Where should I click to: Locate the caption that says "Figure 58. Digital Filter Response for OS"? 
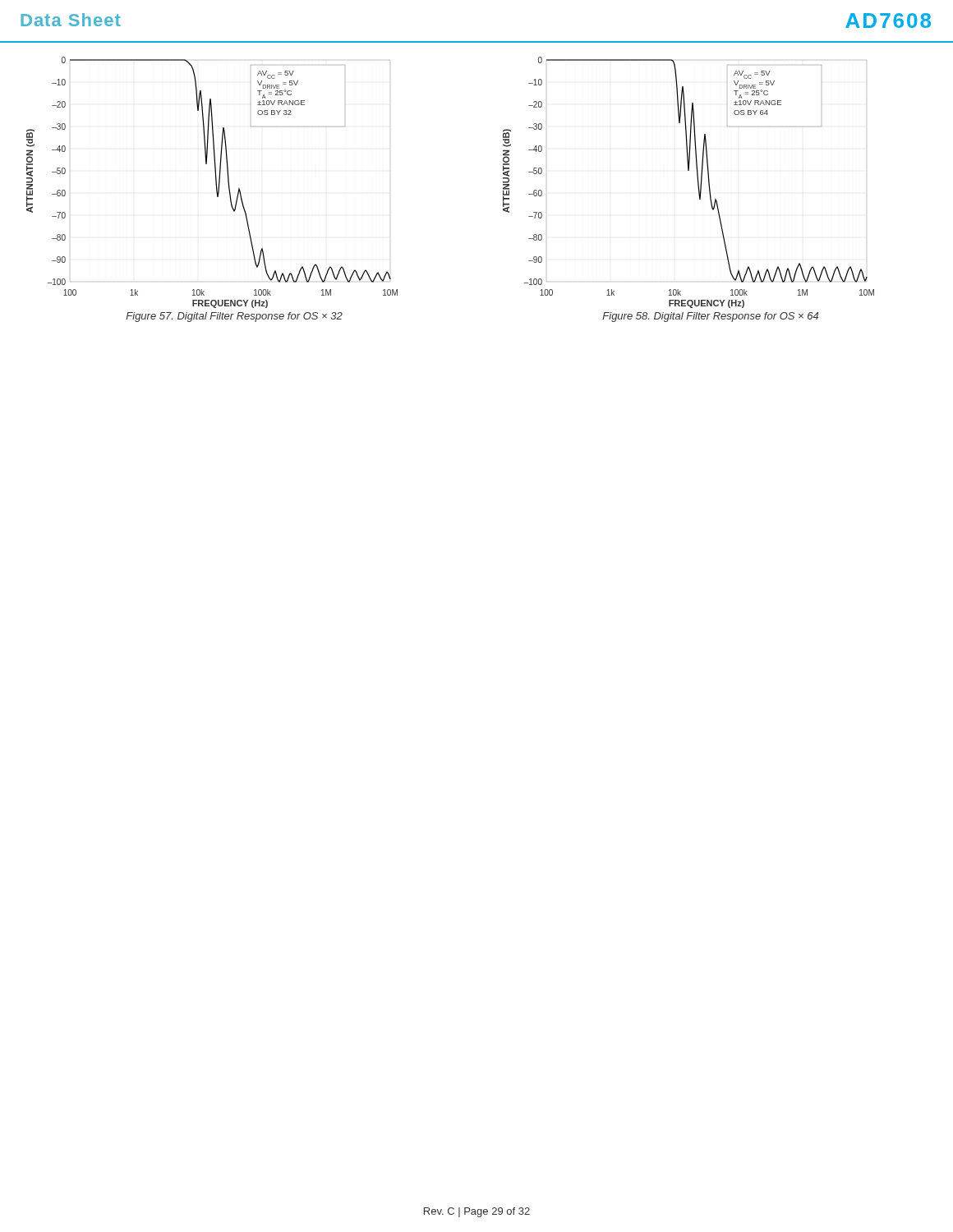coord(711,316)
